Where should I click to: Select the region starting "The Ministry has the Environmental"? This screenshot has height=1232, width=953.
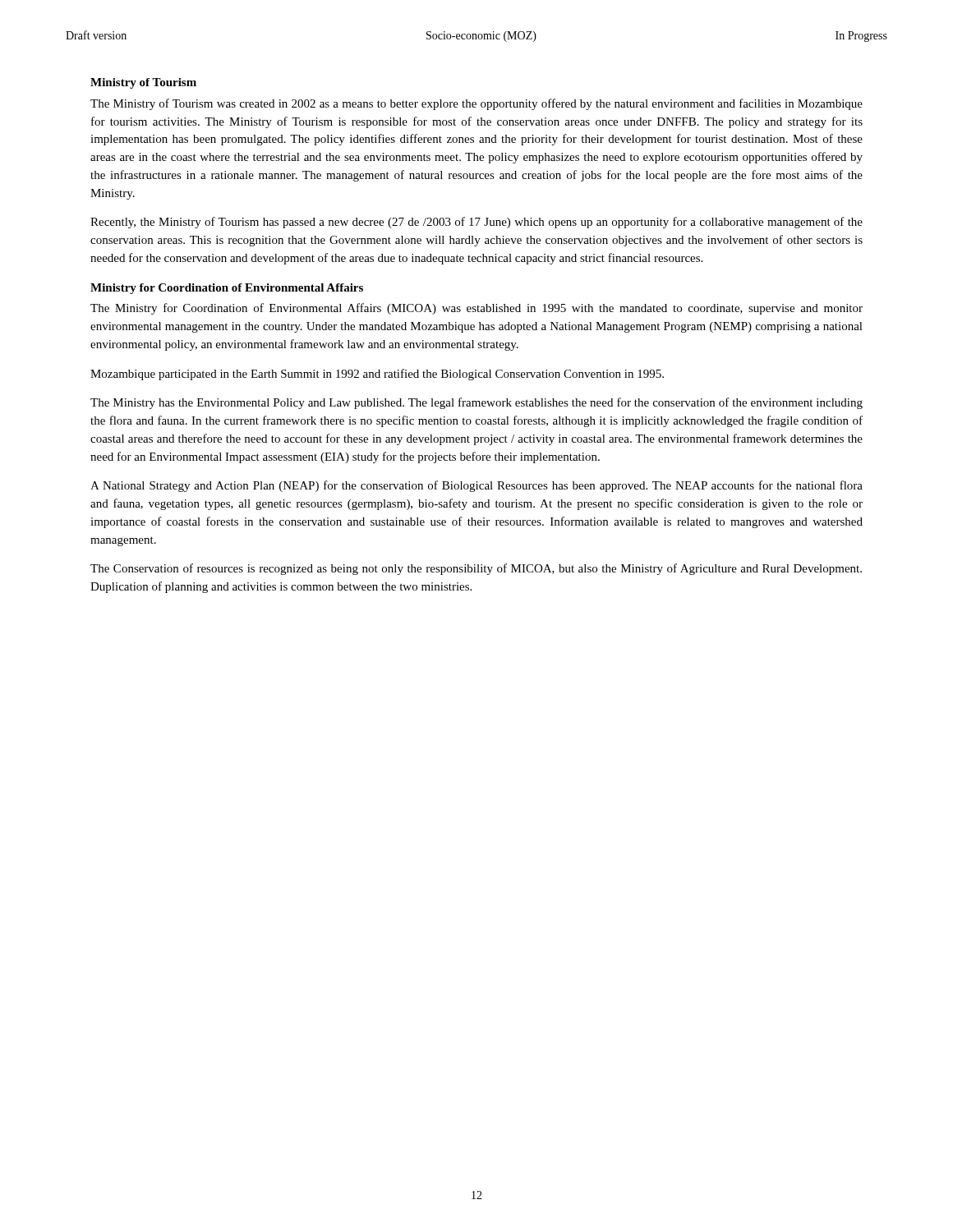pyautogui.click(x=476, y=429)
